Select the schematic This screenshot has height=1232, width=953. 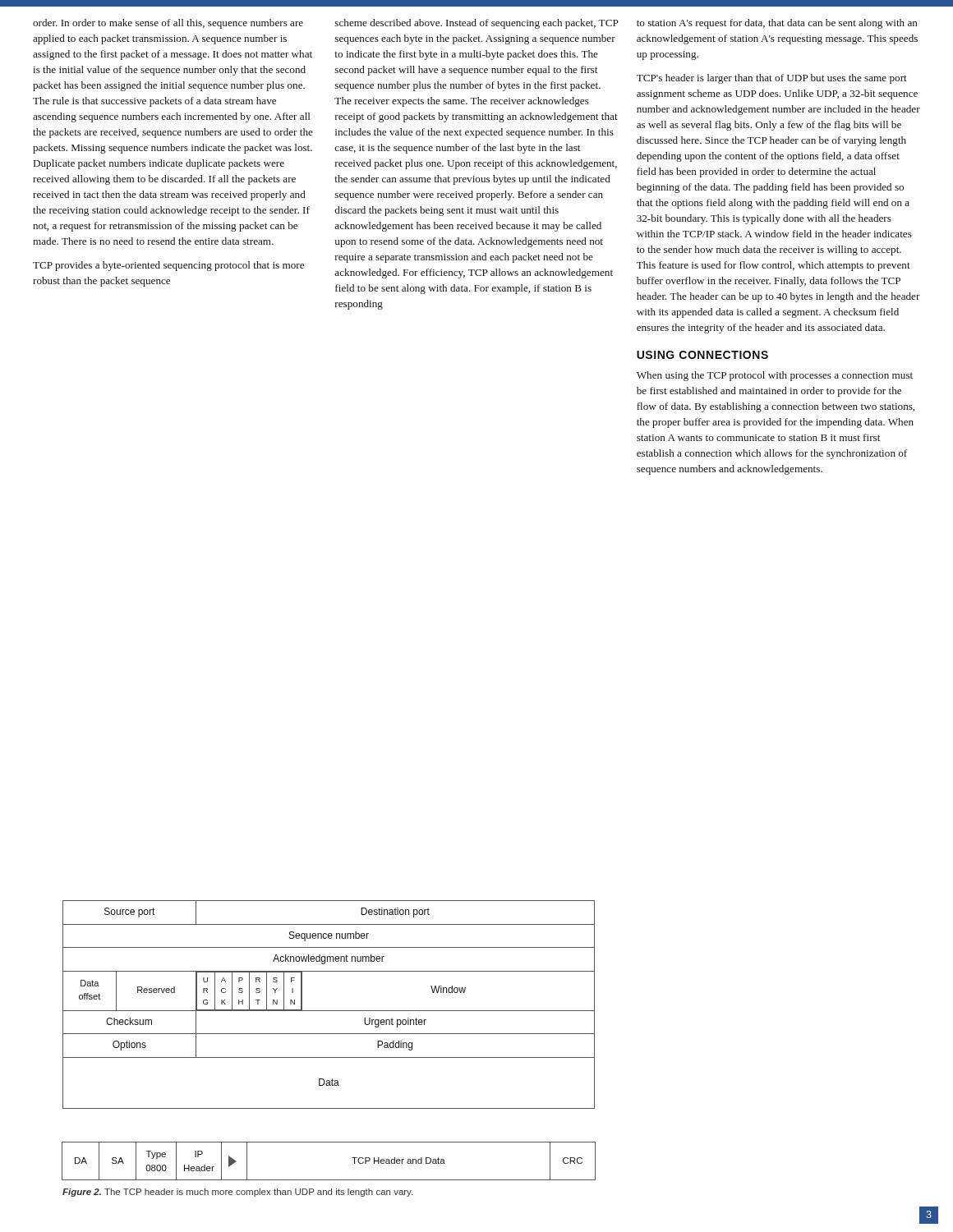329,1040
